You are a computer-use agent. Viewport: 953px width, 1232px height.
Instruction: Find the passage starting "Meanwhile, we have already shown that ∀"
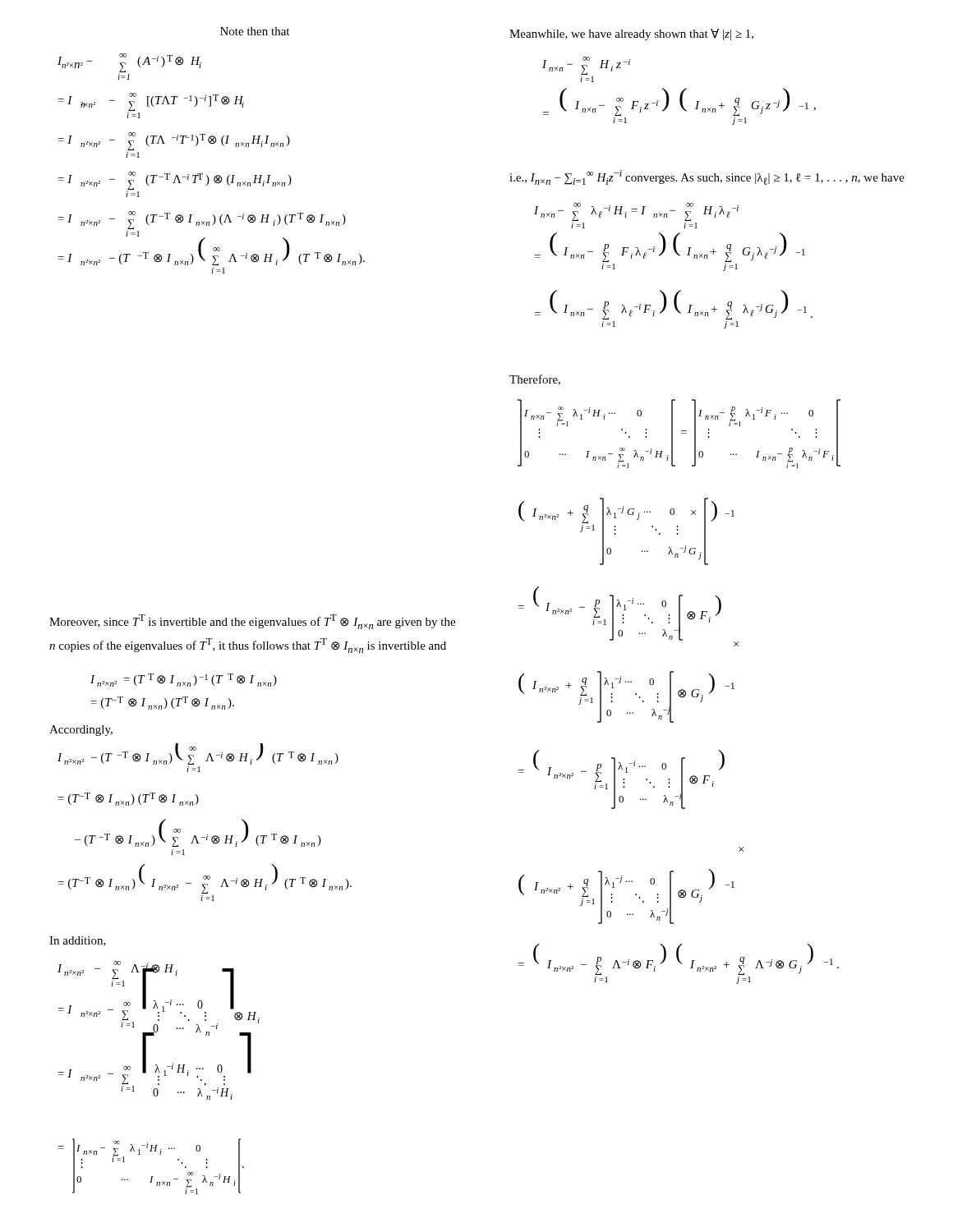(x=632, y=34)
